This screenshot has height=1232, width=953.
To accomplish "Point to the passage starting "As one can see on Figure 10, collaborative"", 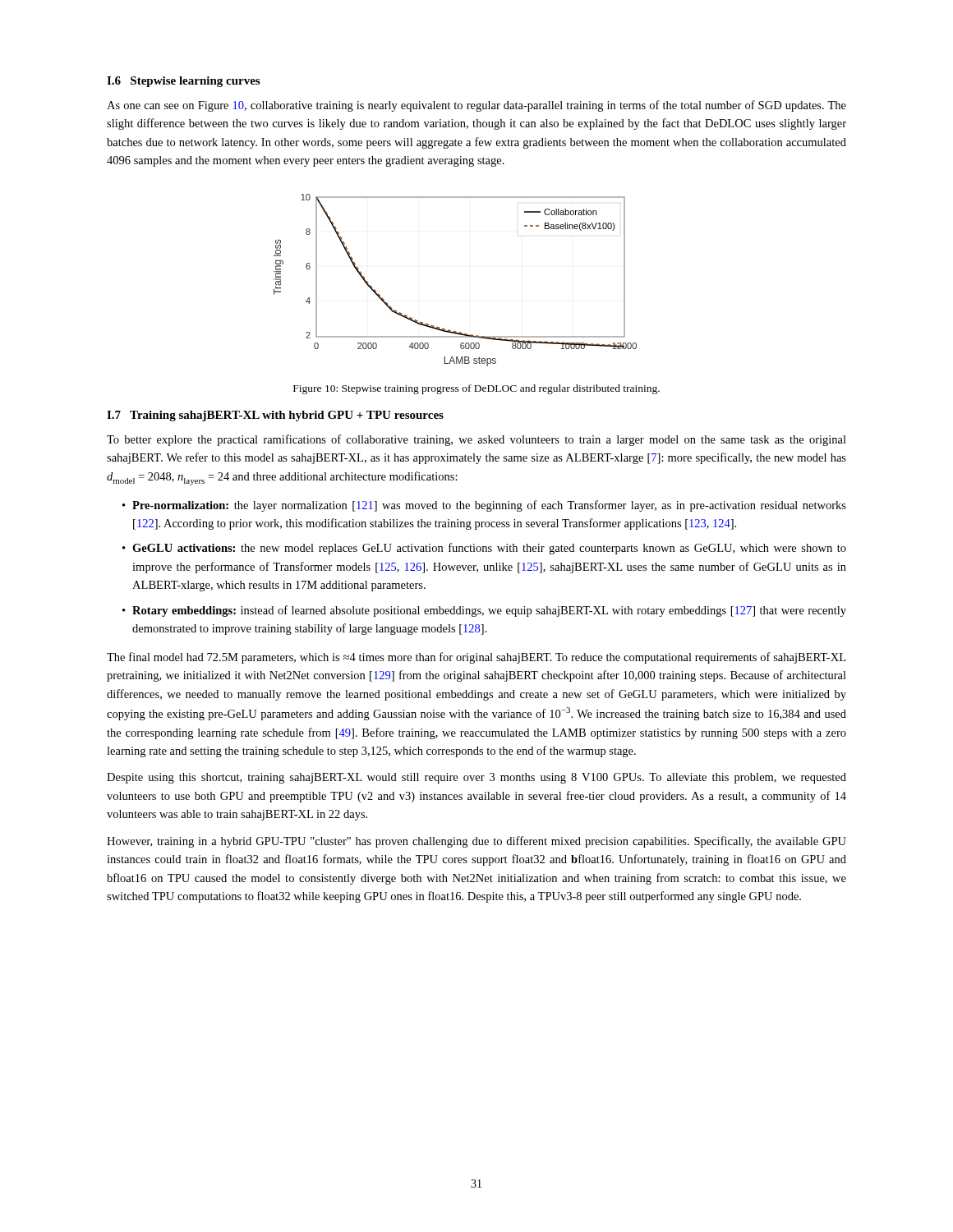I will click(x=476, y=133).
